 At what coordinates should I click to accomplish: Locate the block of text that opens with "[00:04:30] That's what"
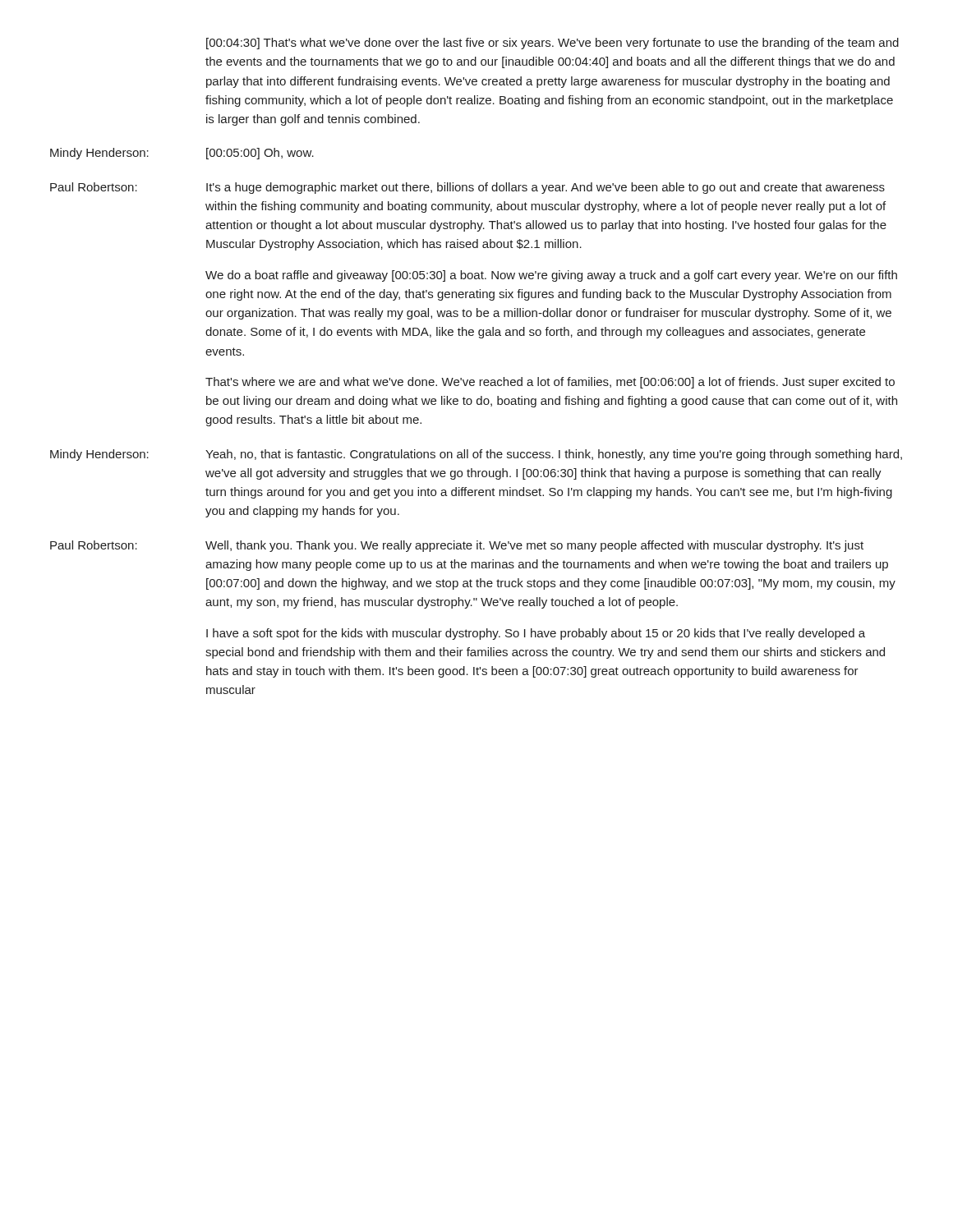point(555,81)
